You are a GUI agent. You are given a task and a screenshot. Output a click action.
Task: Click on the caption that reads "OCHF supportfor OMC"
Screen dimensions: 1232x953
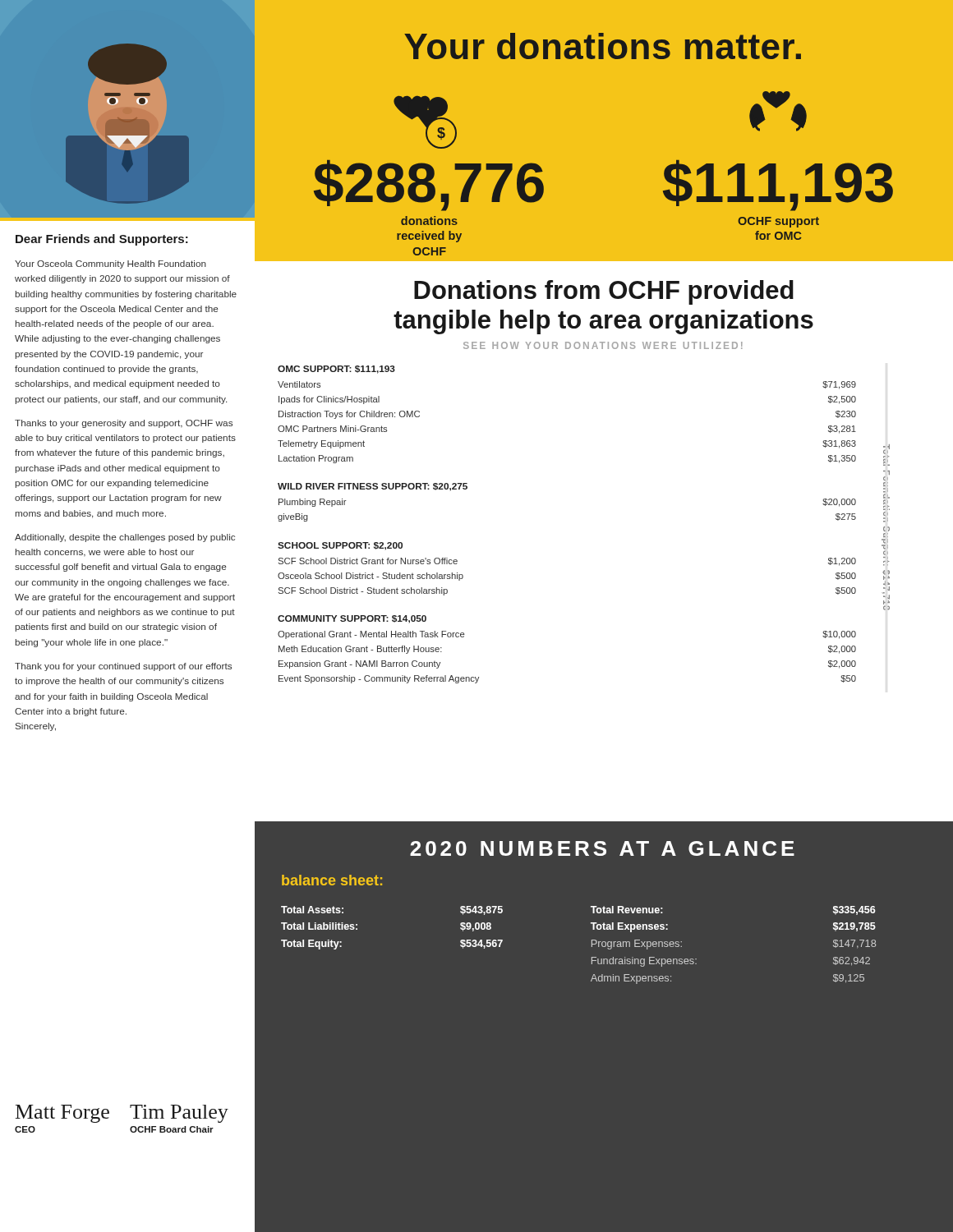778,228
